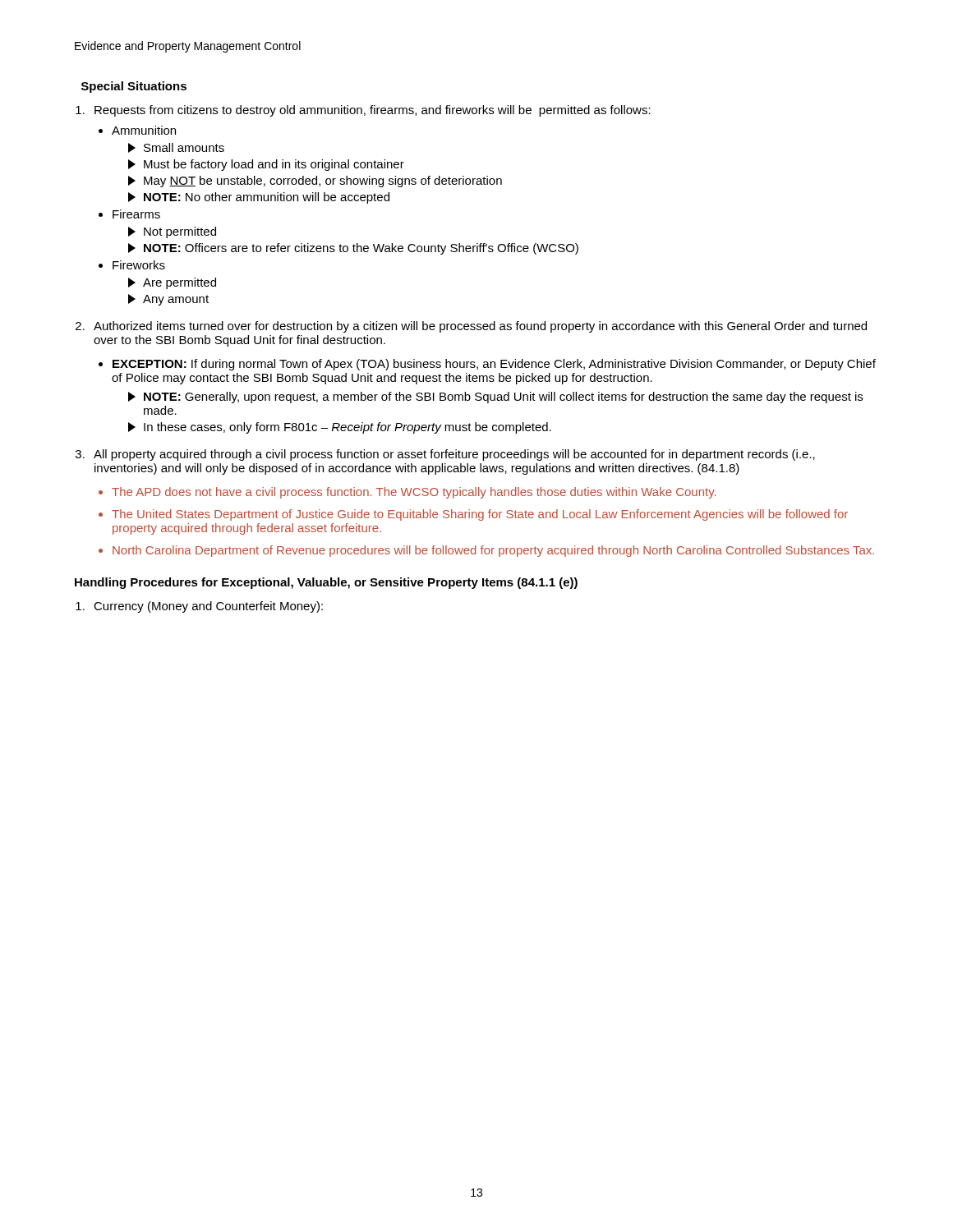Click where it says "Currency (Money and Counterfeit Money):"
Viewport: 953px width, 1232px height.
(x=209, y=606)
